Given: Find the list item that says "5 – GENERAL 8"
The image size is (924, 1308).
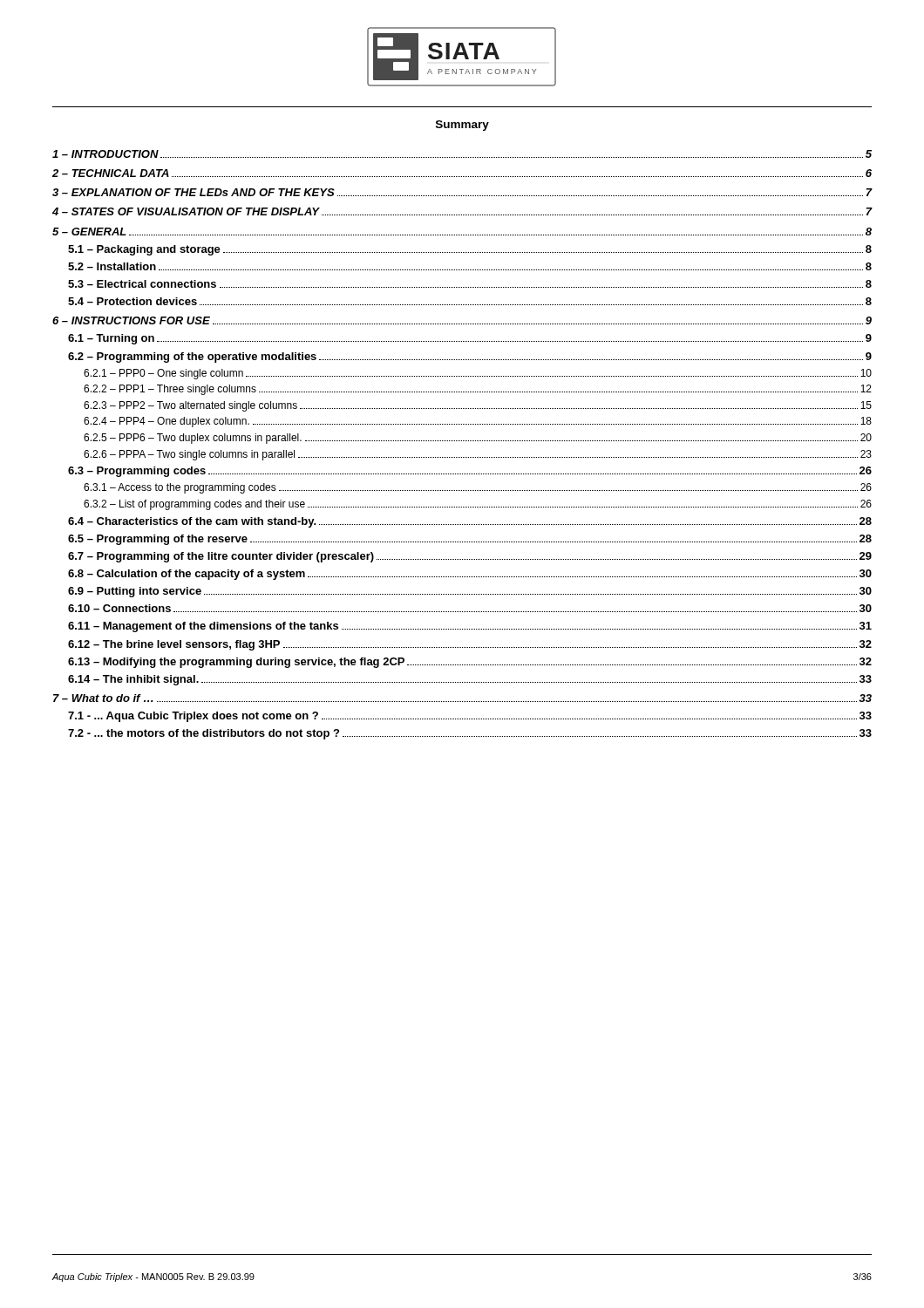Looking at the screenshot, I should tap(462, 232).
